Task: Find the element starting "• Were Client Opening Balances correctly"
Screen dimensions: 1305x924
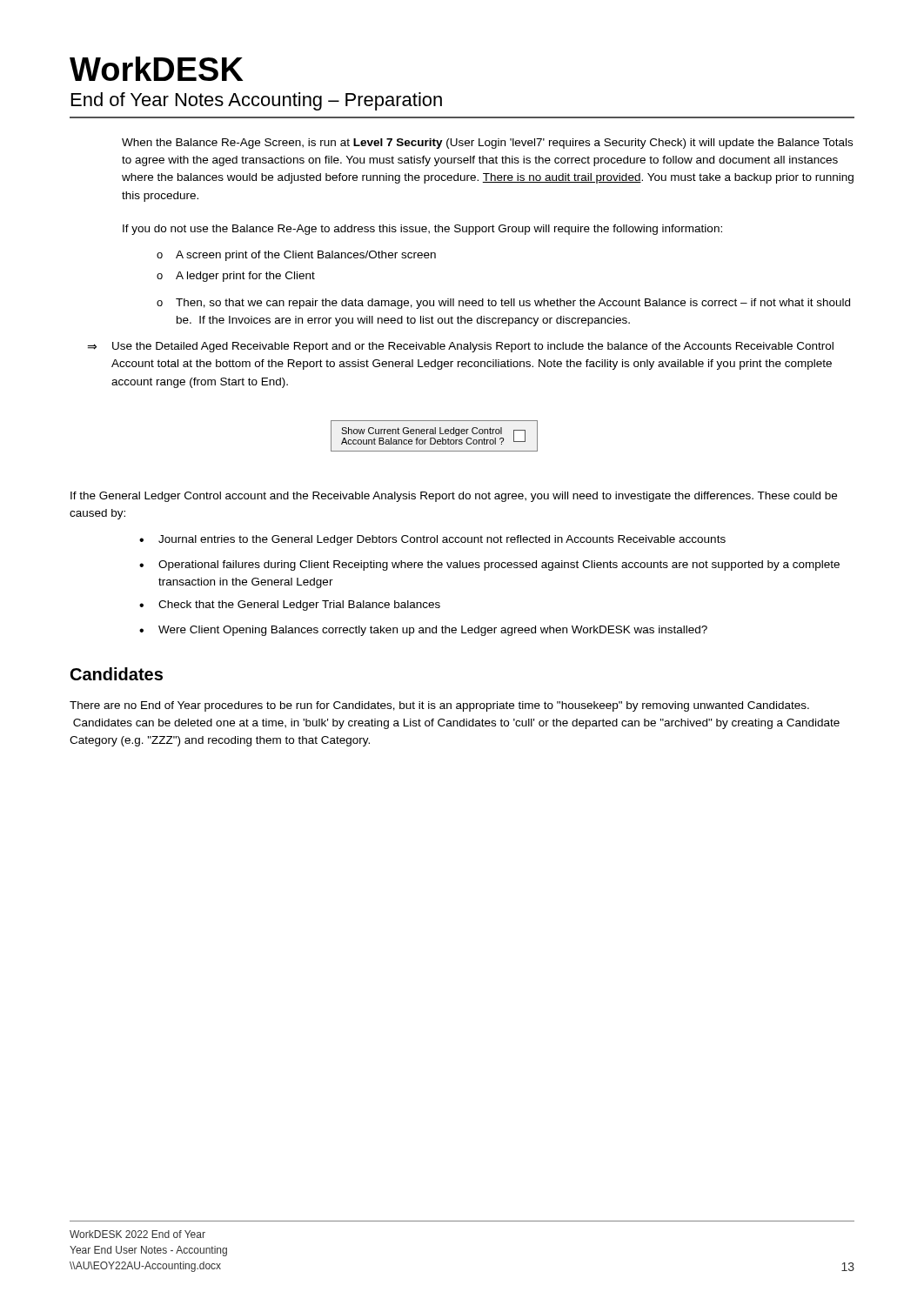Action: (423, 631)
